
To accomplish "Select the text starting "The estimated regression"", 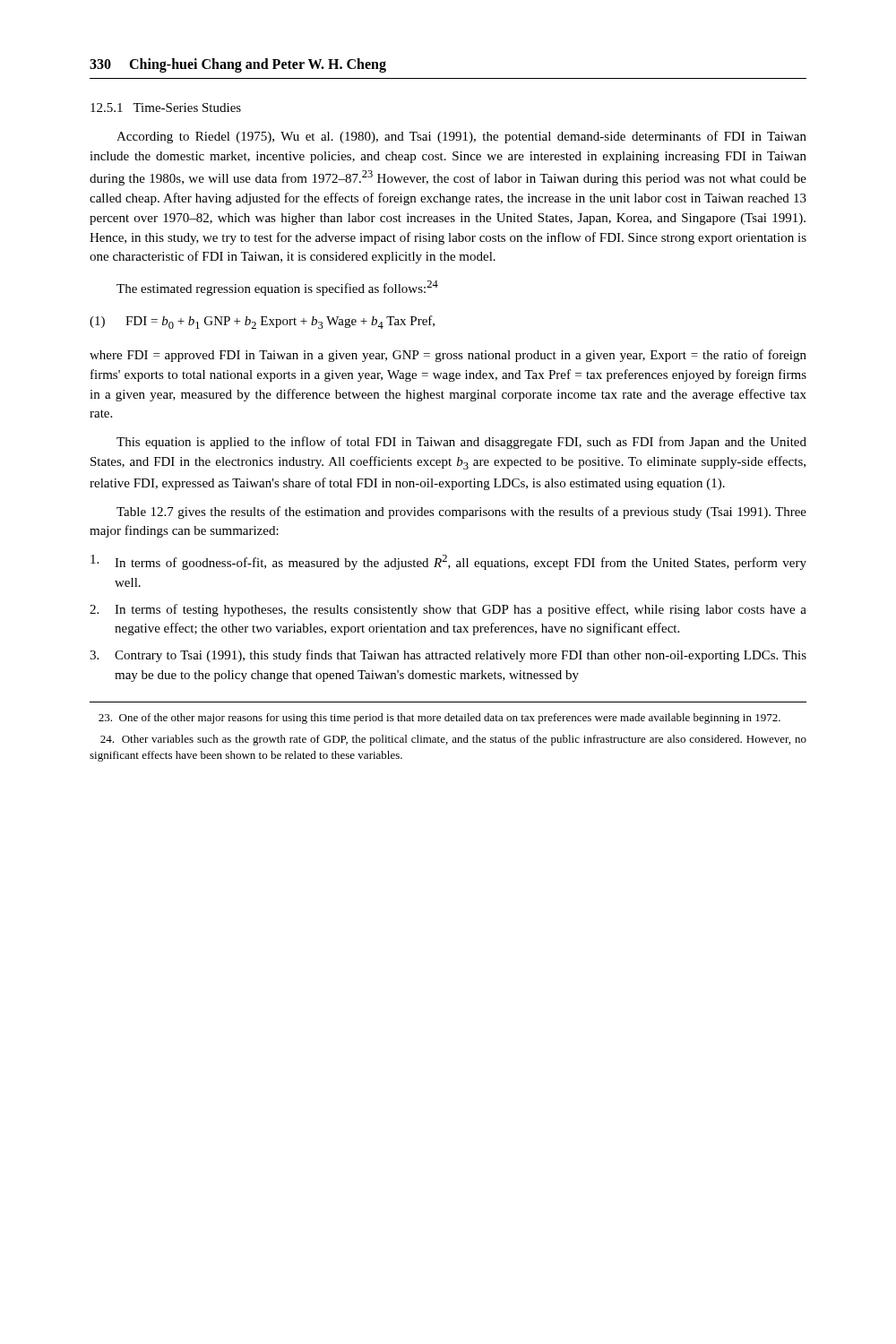I will pyautogui.click(x=277, y=287).
